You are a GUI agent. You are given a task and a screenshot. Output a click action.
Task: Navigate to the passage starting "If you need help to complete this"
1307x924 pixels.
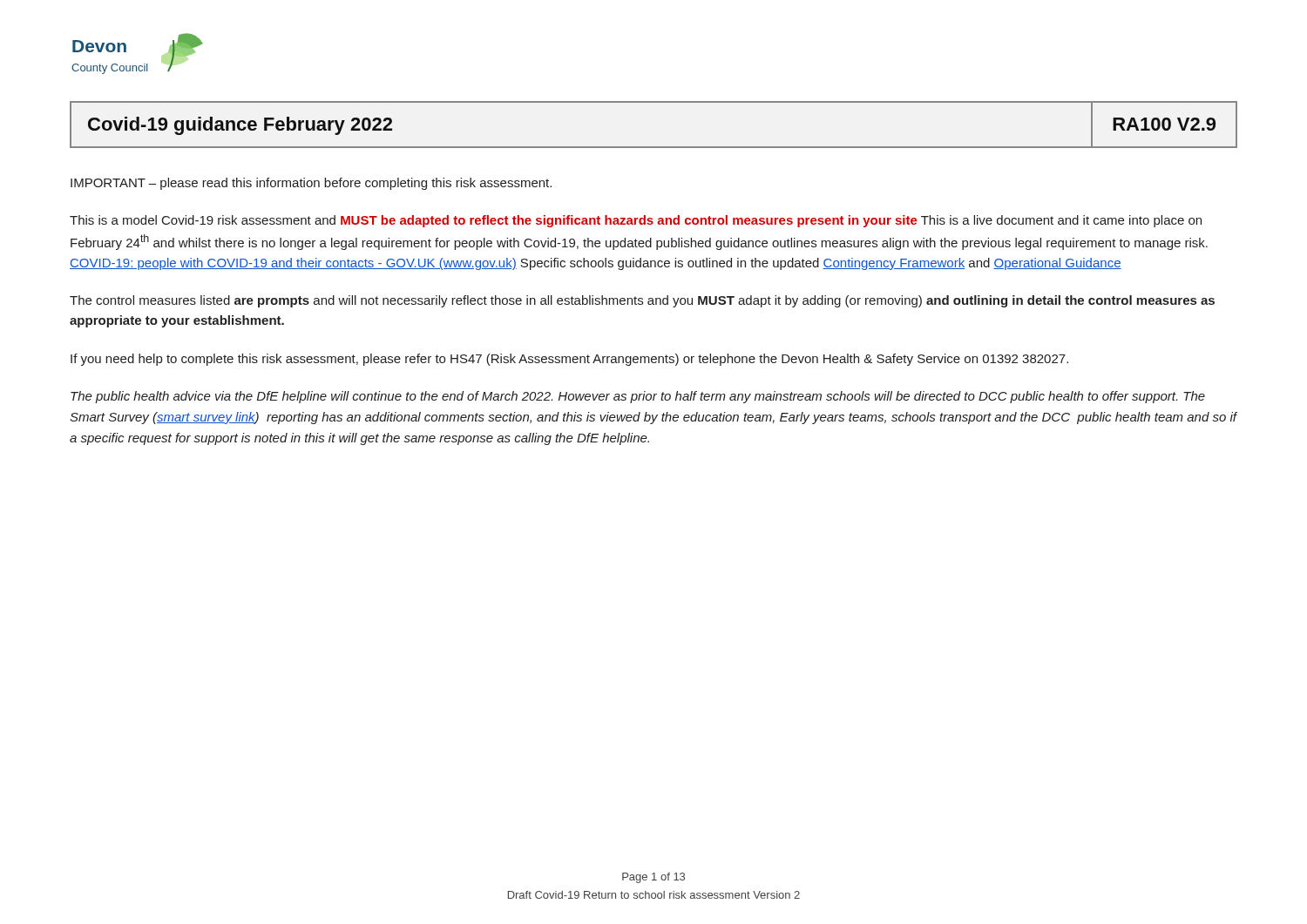pos(570,358)
